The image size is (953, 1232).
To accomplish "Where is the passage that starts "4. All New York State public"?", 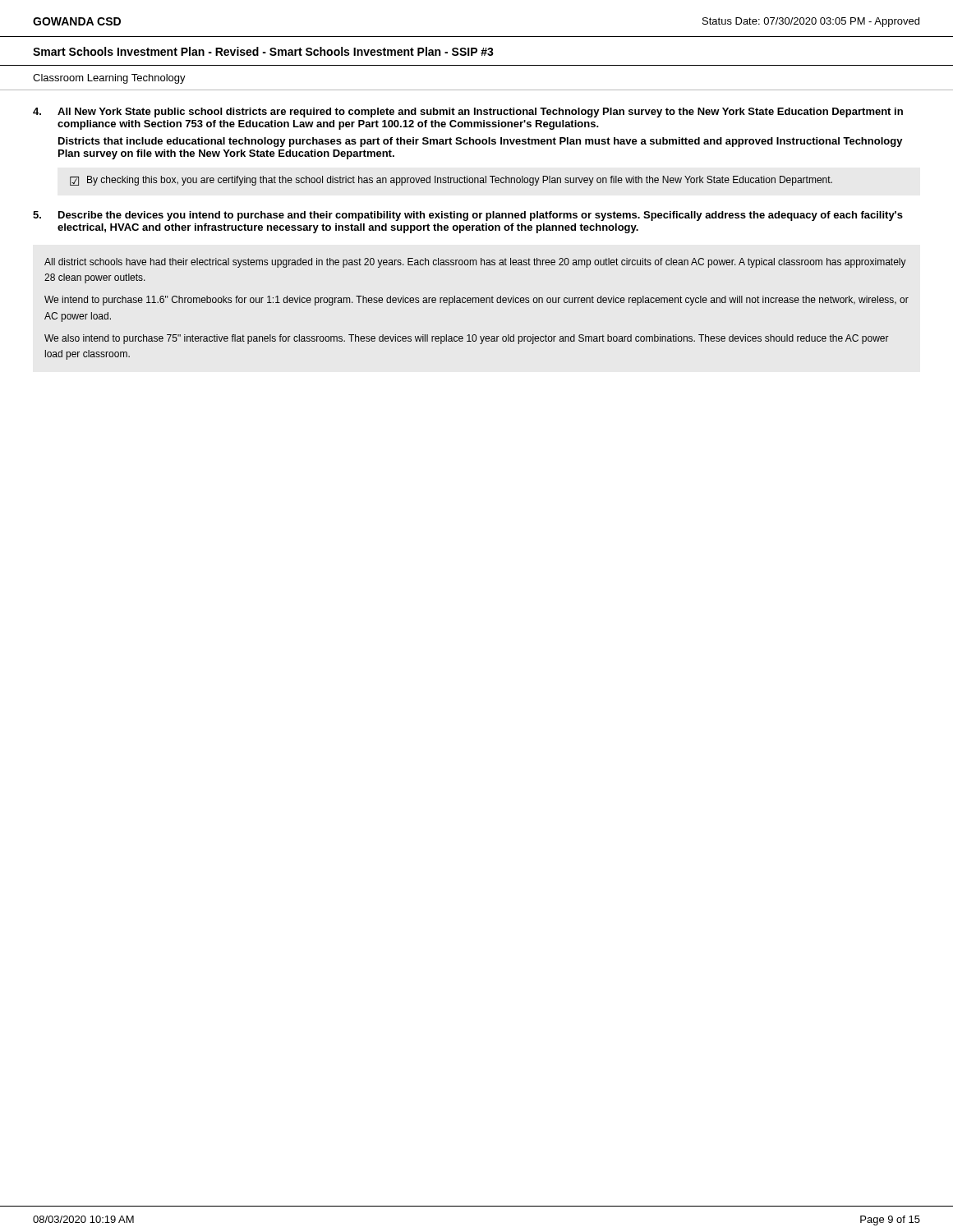I will click(476, 150).
